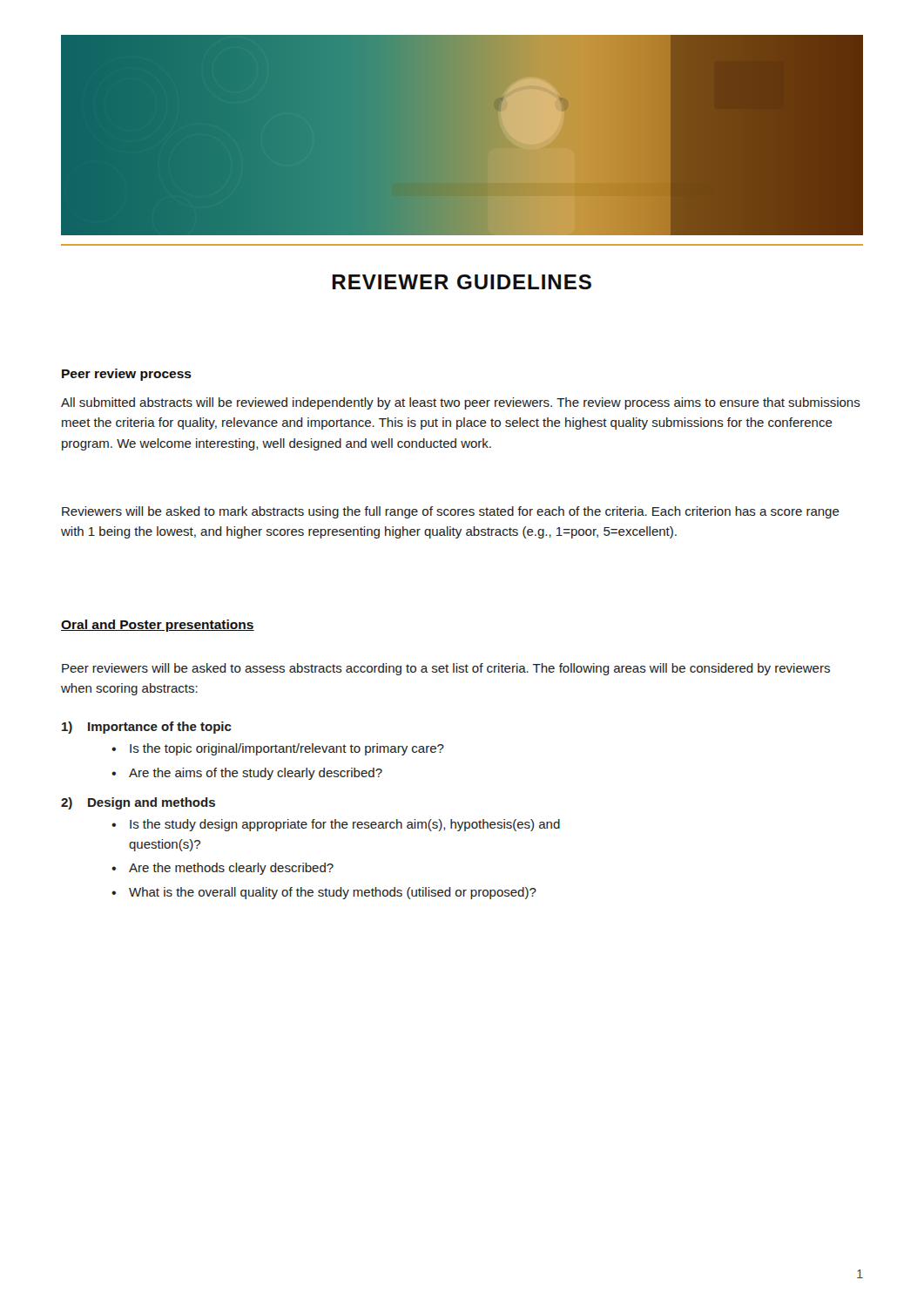Navigate to the element starting "Is the study design appropriate for"

[x=345, y=834]
